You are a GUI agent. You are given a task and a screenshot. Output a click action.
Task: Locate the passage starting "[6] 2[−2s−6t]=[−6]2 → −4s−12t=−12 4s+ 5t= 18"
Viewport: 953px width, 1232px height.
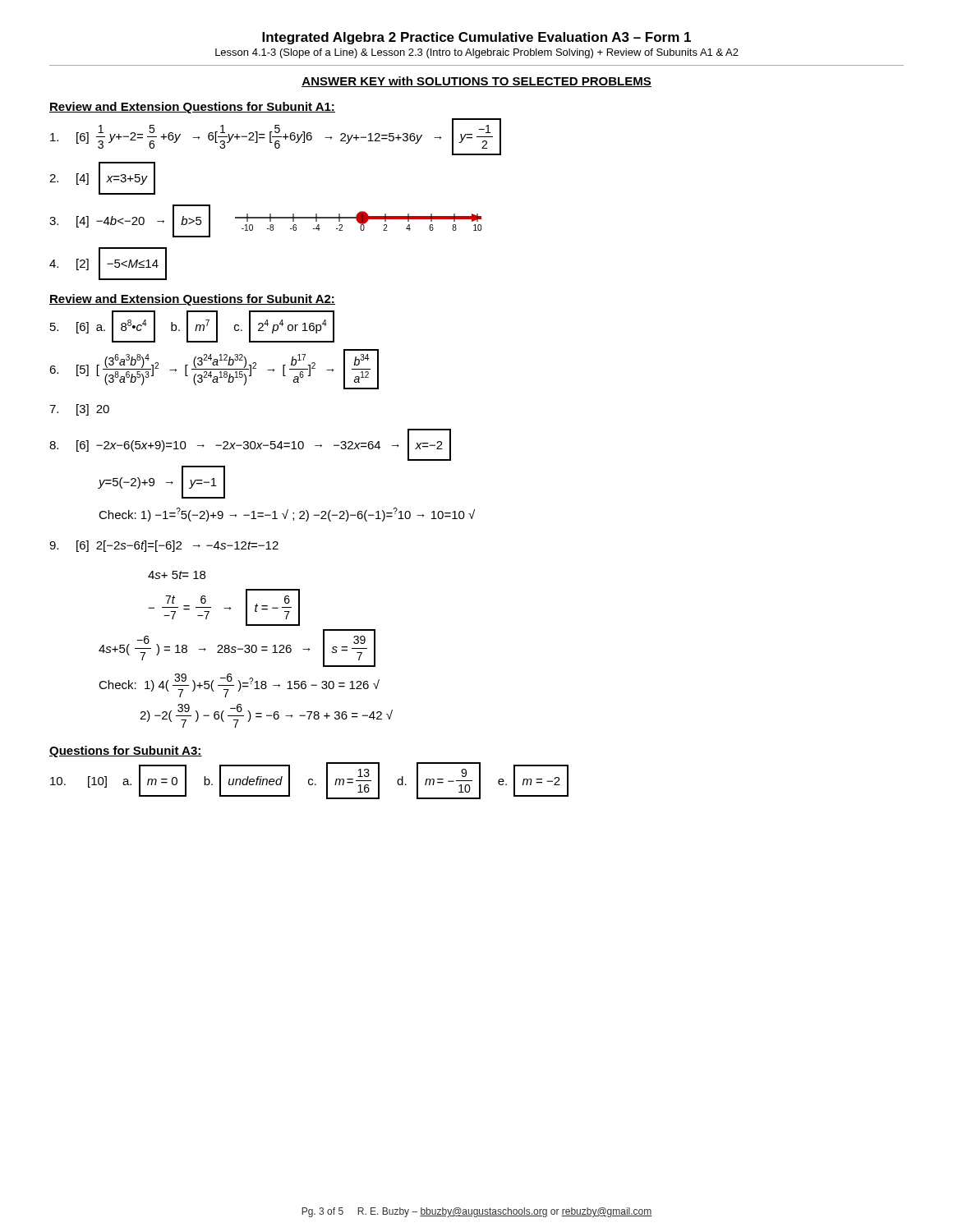164,546
